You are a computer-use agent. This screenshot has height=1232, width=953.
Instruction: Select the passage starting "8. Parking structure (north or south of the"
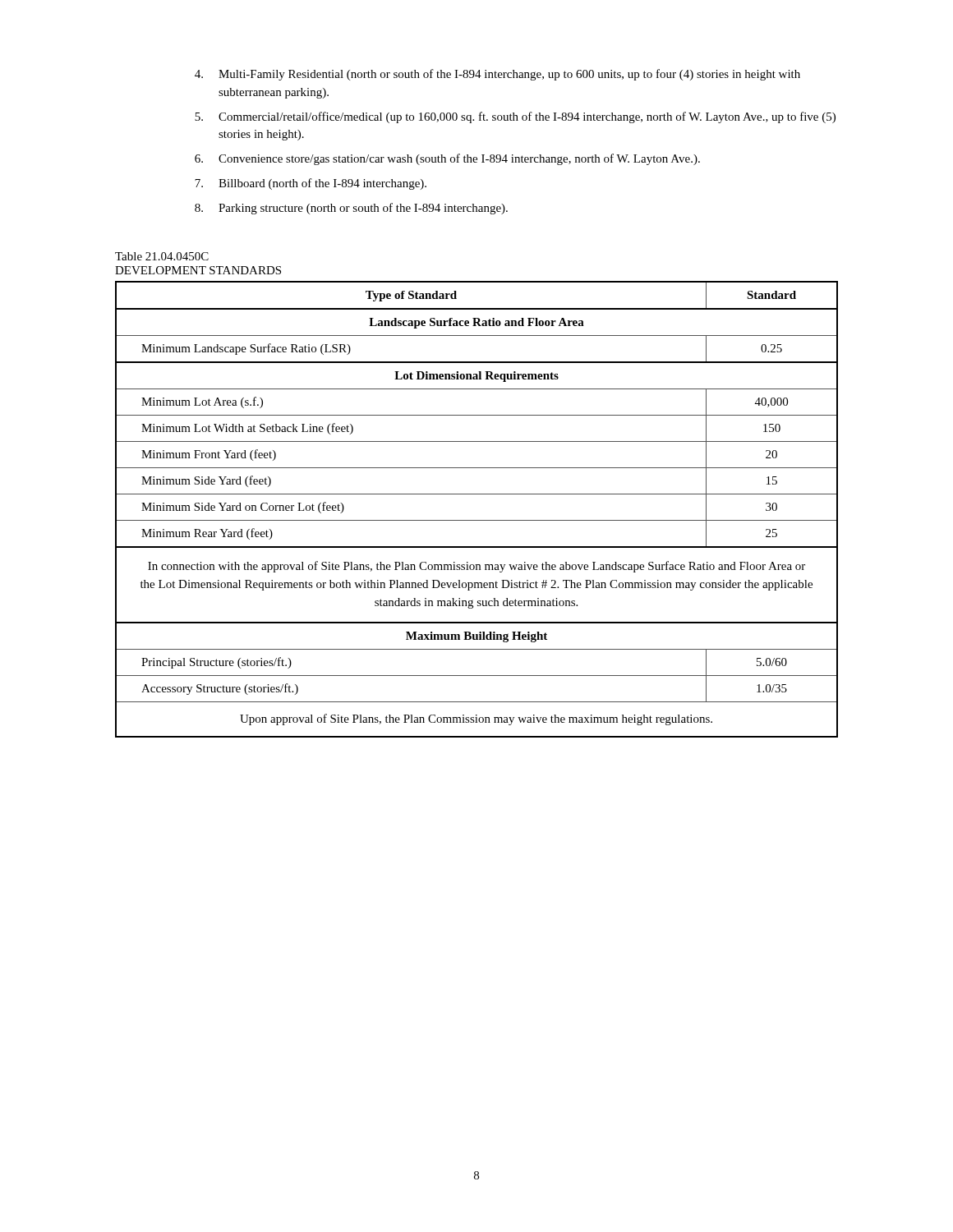[x=501, y=208]
